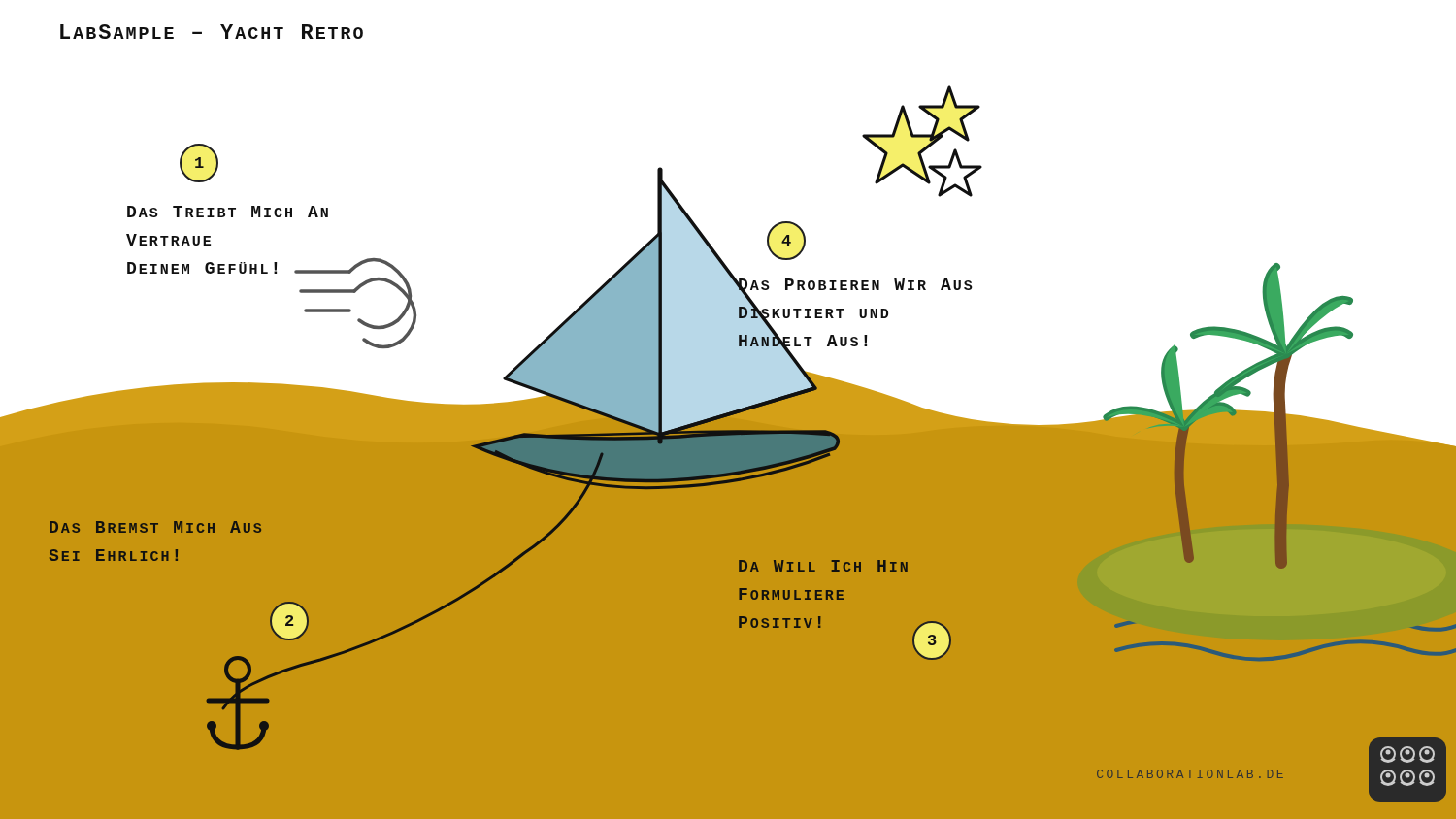Find the text block that reads "DAS TREIBT MICH AN VERTRAUE"

pos(228,212)
